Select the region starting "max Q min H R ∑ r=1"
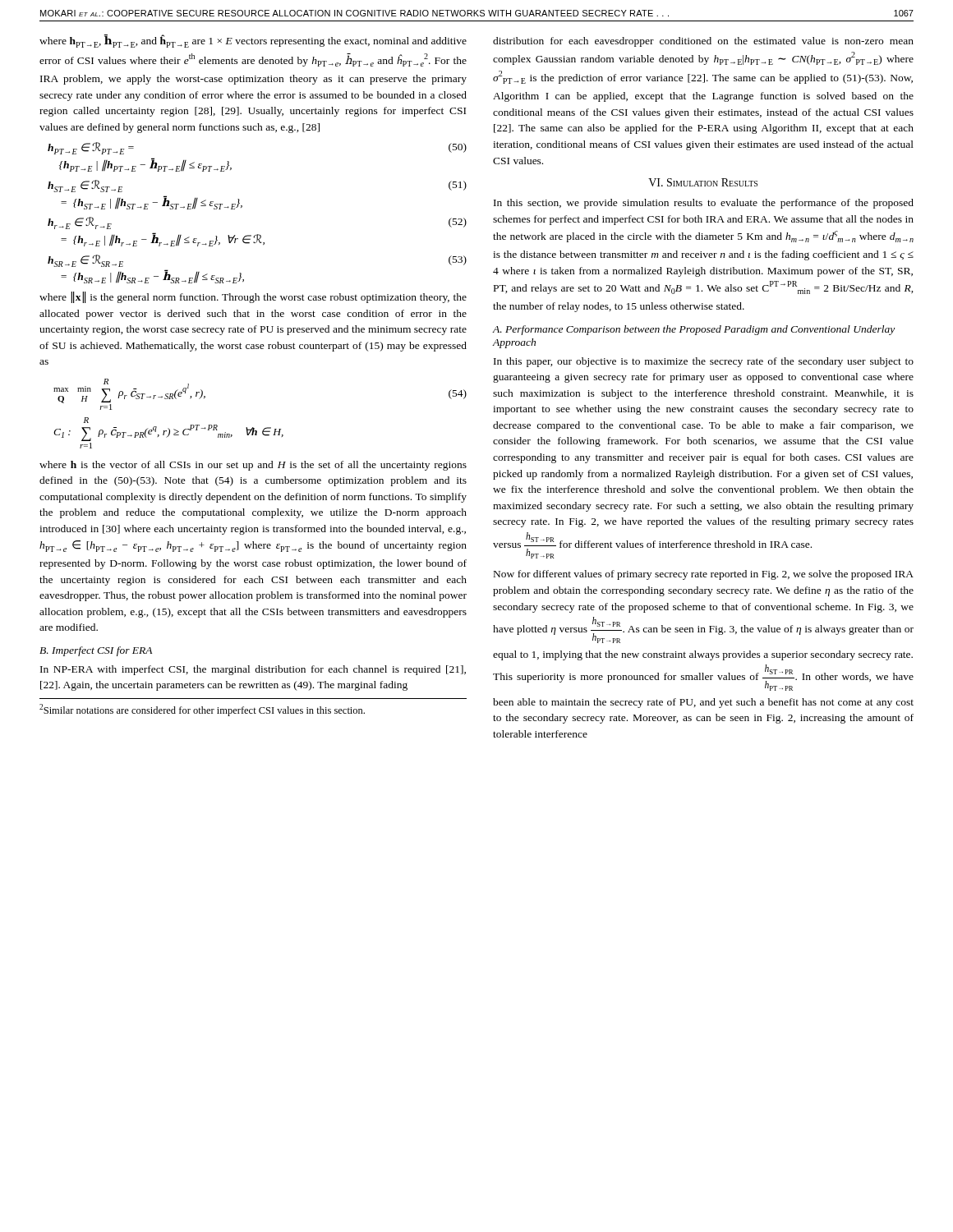The width and height of the screenshot is (953, 1232). coord(106,394)
